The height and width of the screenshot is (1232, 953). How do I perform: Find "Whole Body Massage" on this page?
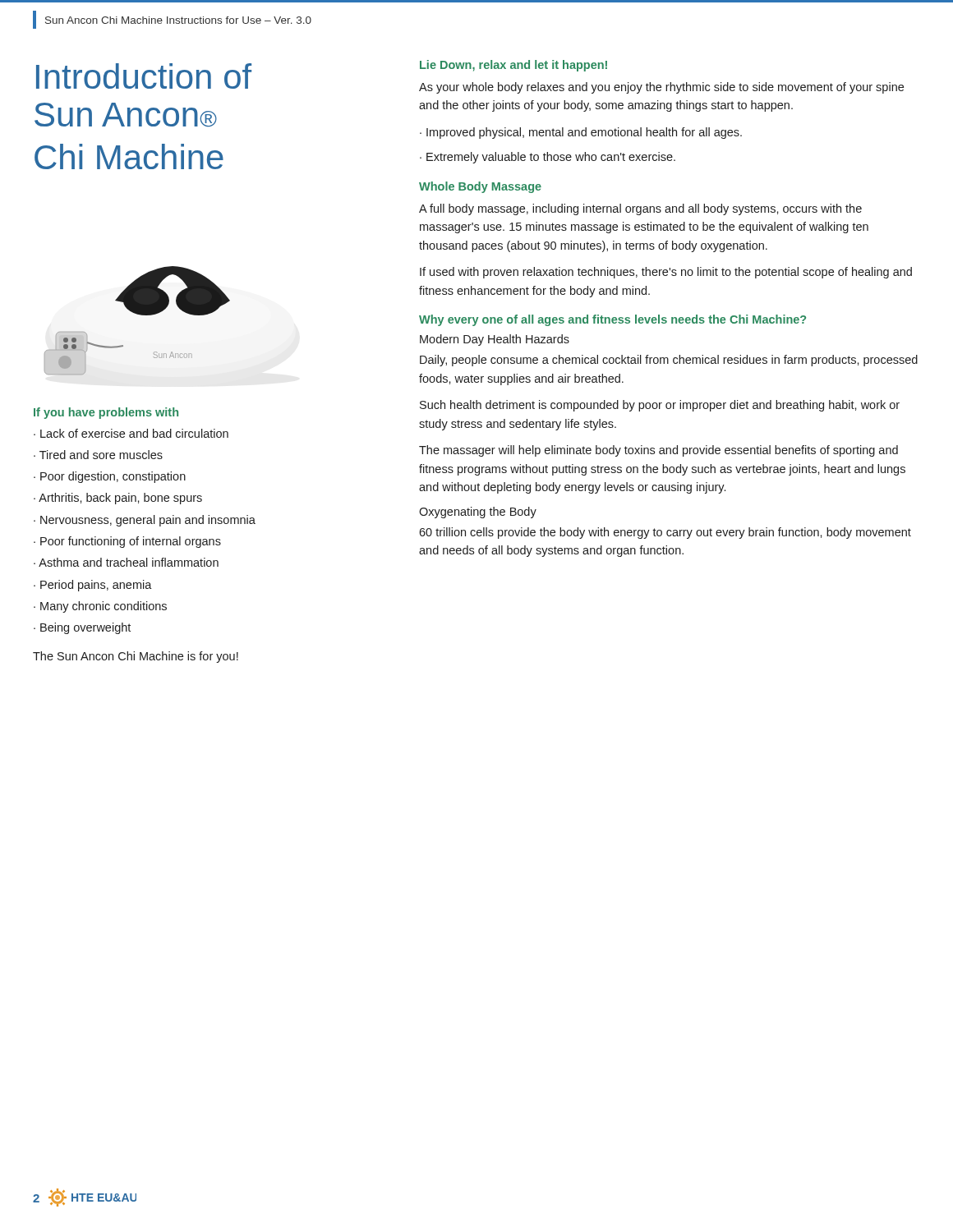click(480, 186)
